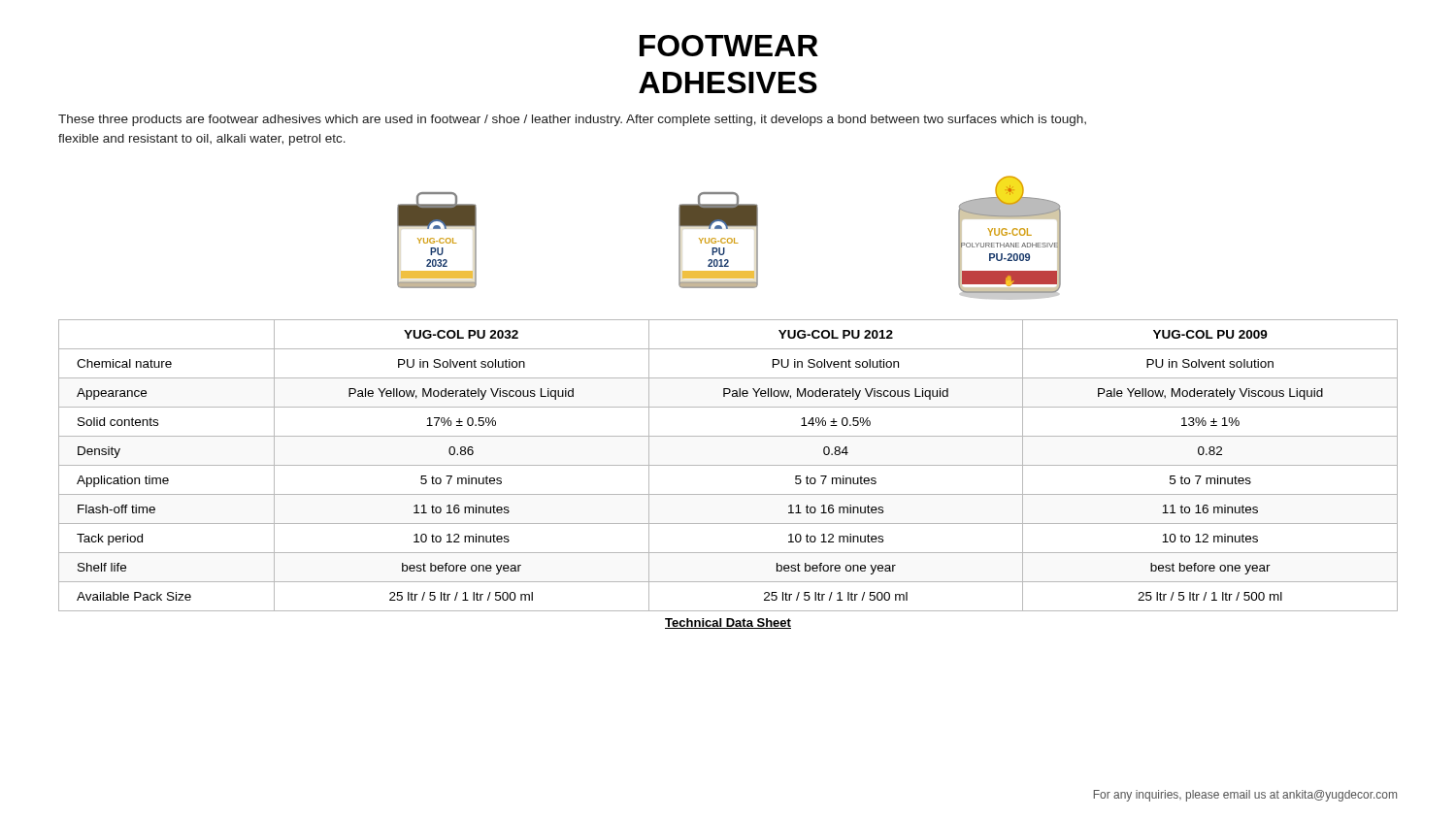Locate the table with the text "25 ltr / 5 ltr"

728,466
